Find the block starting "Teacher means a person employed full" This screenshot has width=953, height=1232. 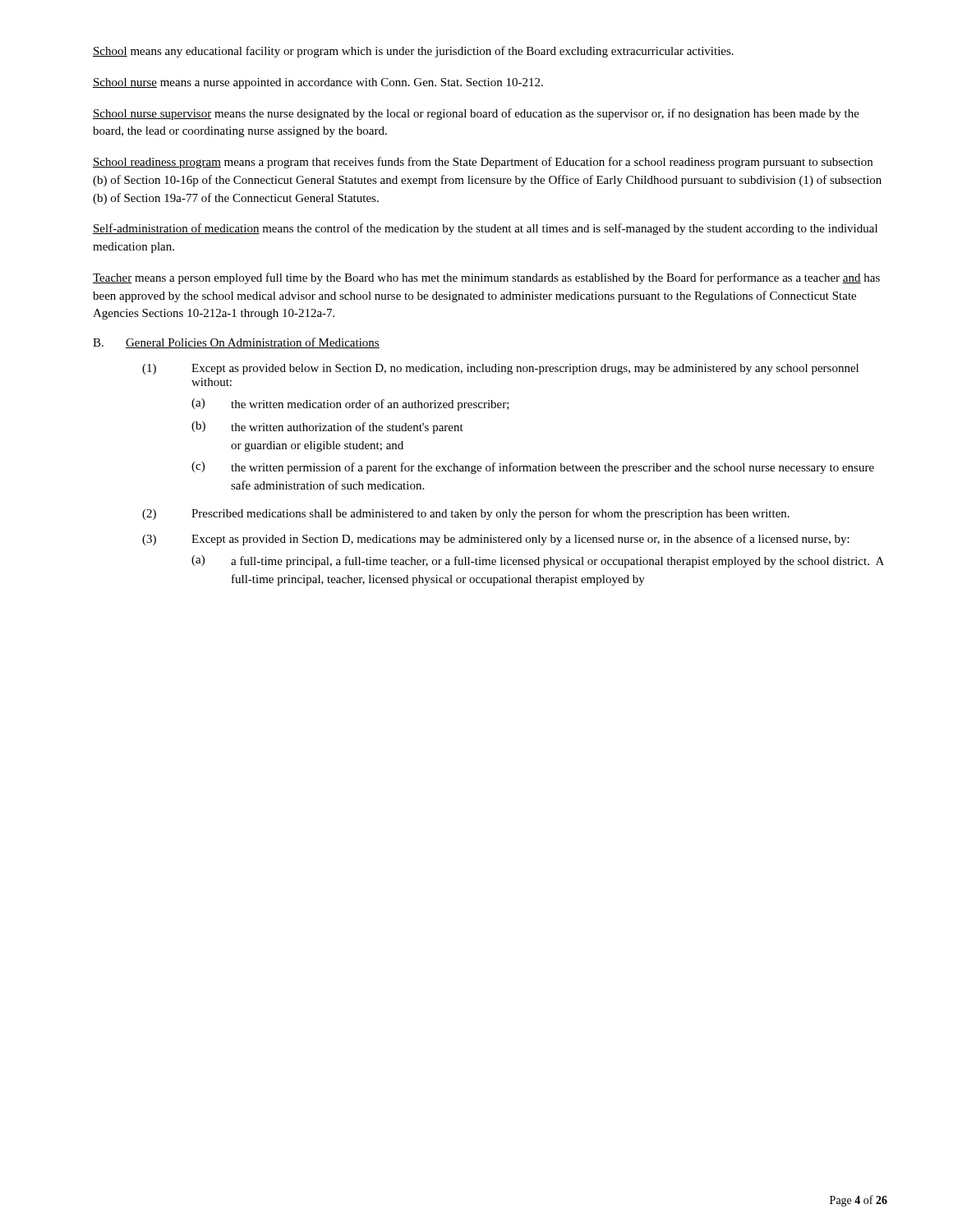pos(486,295)
